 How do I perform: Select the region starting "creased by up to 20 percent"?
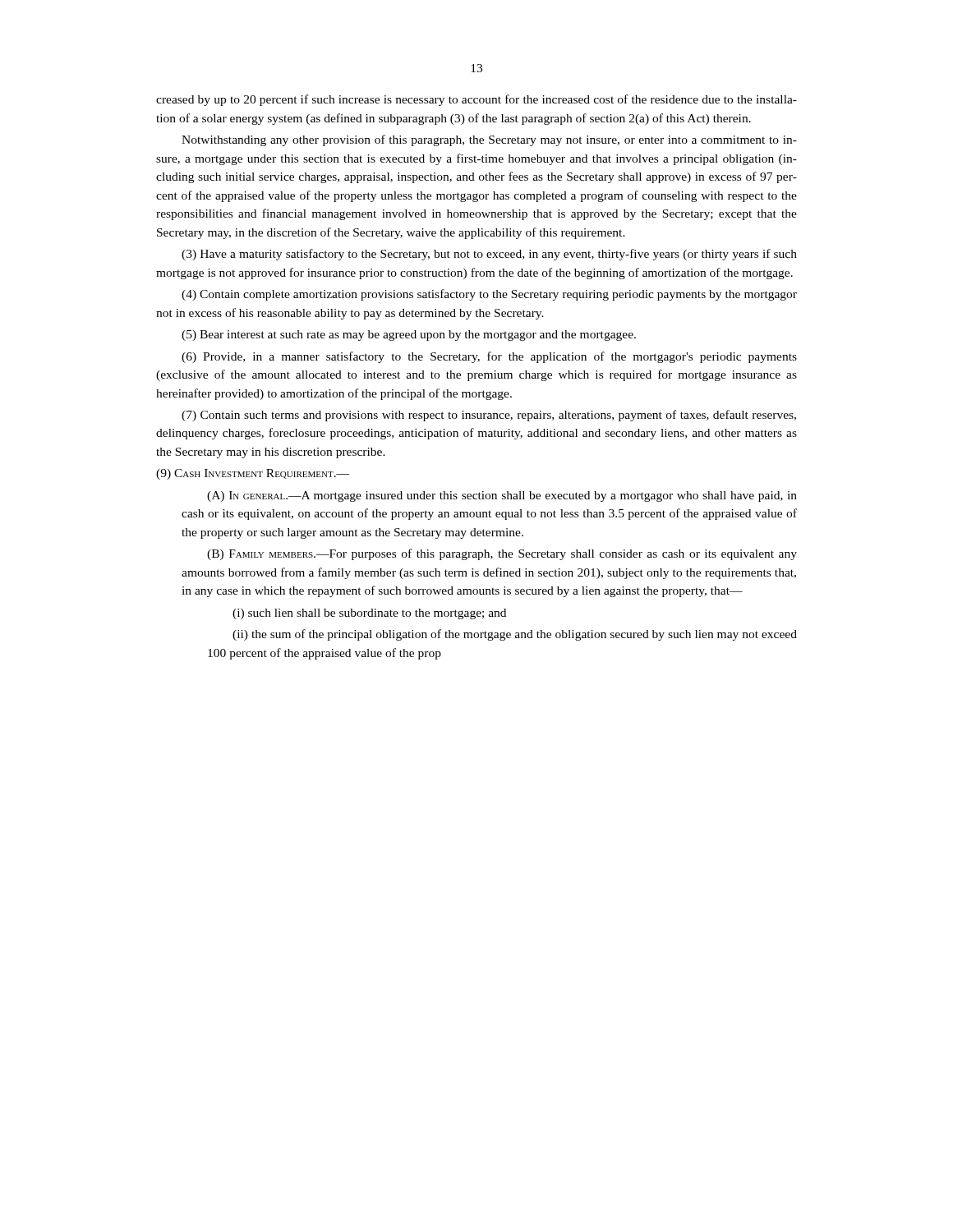[x=476, y=109]
